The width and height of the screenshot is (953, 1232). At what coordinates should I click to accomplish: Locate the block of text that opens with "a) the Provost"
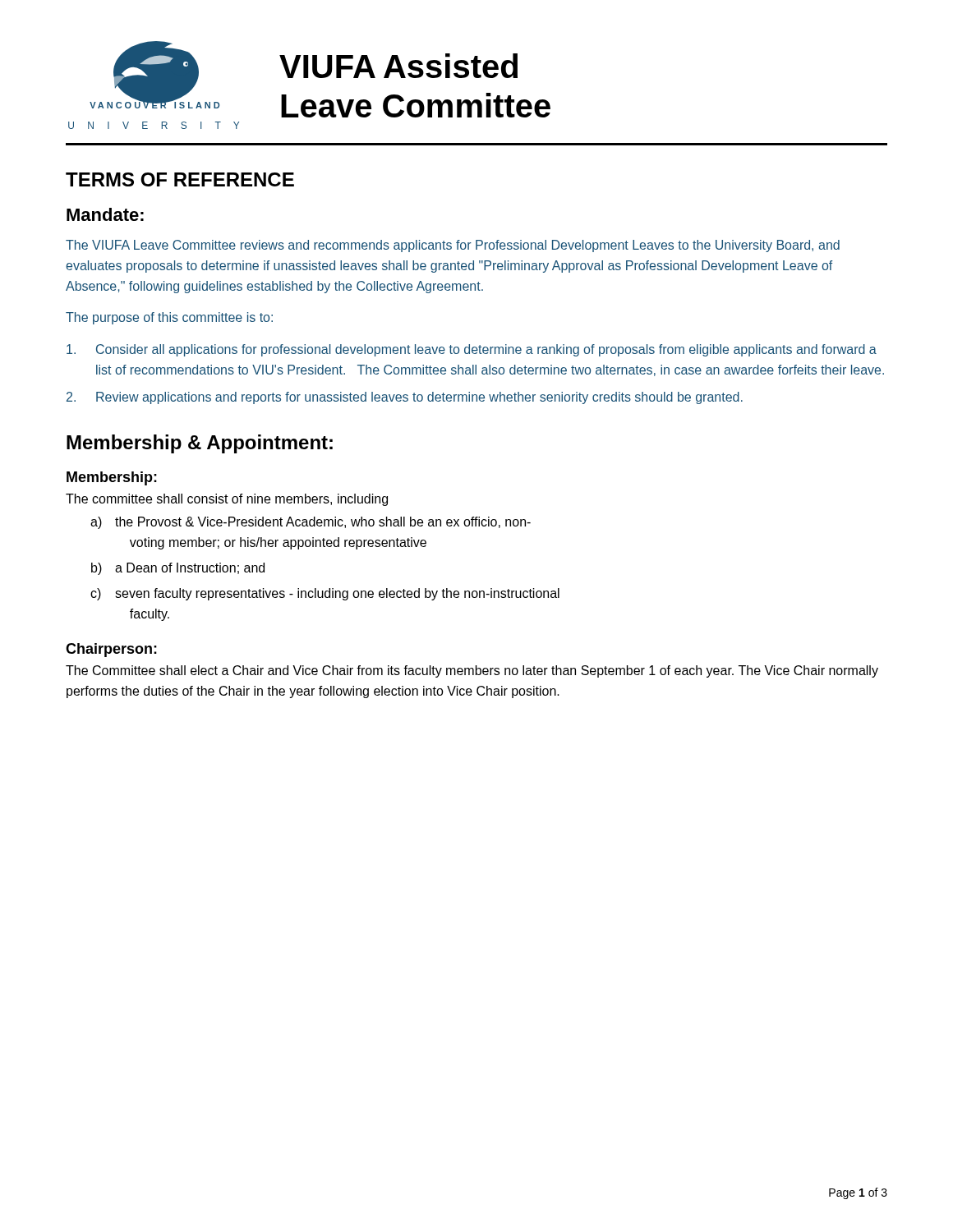click(x=489, y=533)
